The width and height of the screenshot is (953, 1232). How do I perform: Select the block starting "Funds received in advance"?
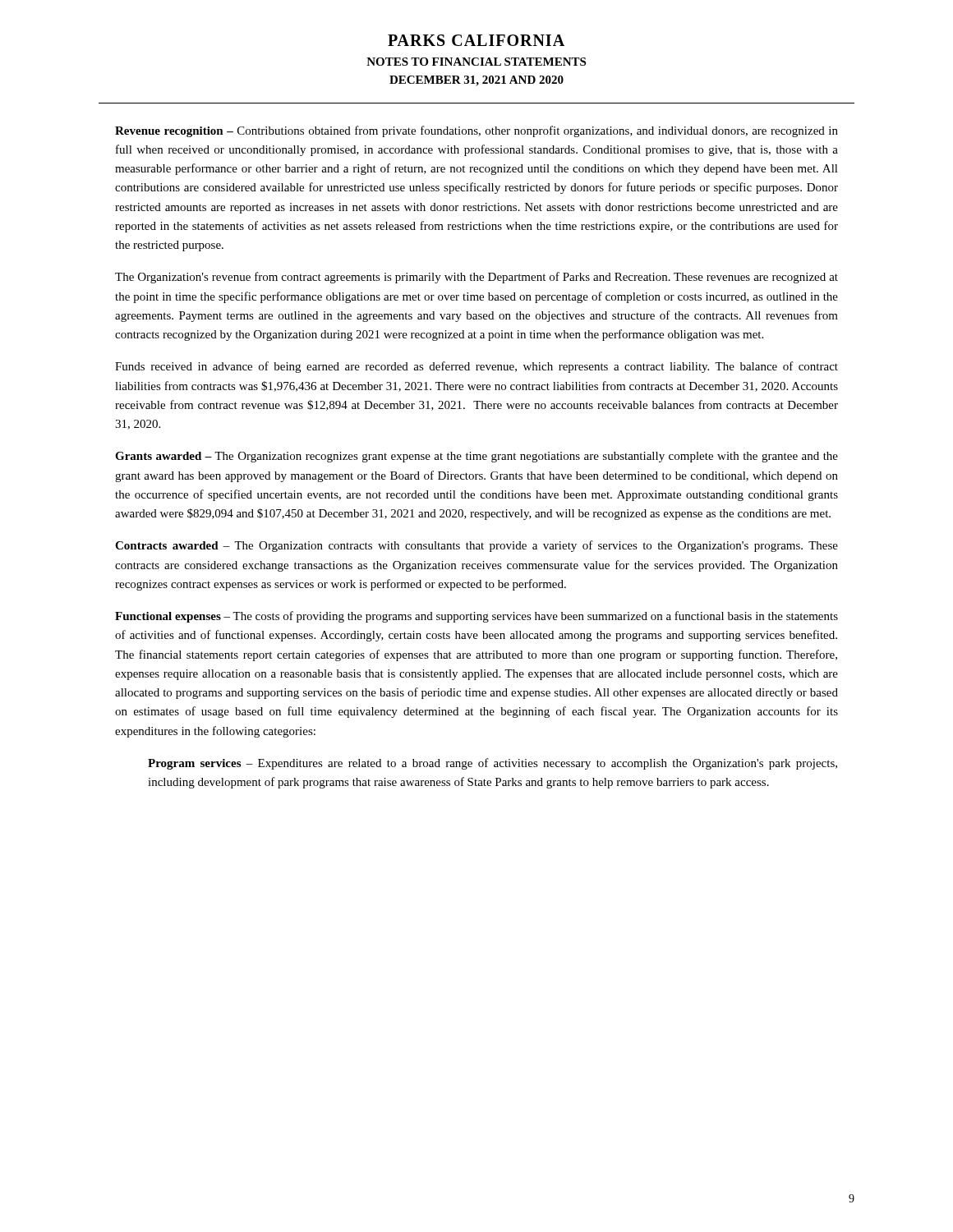pos(476,395)
